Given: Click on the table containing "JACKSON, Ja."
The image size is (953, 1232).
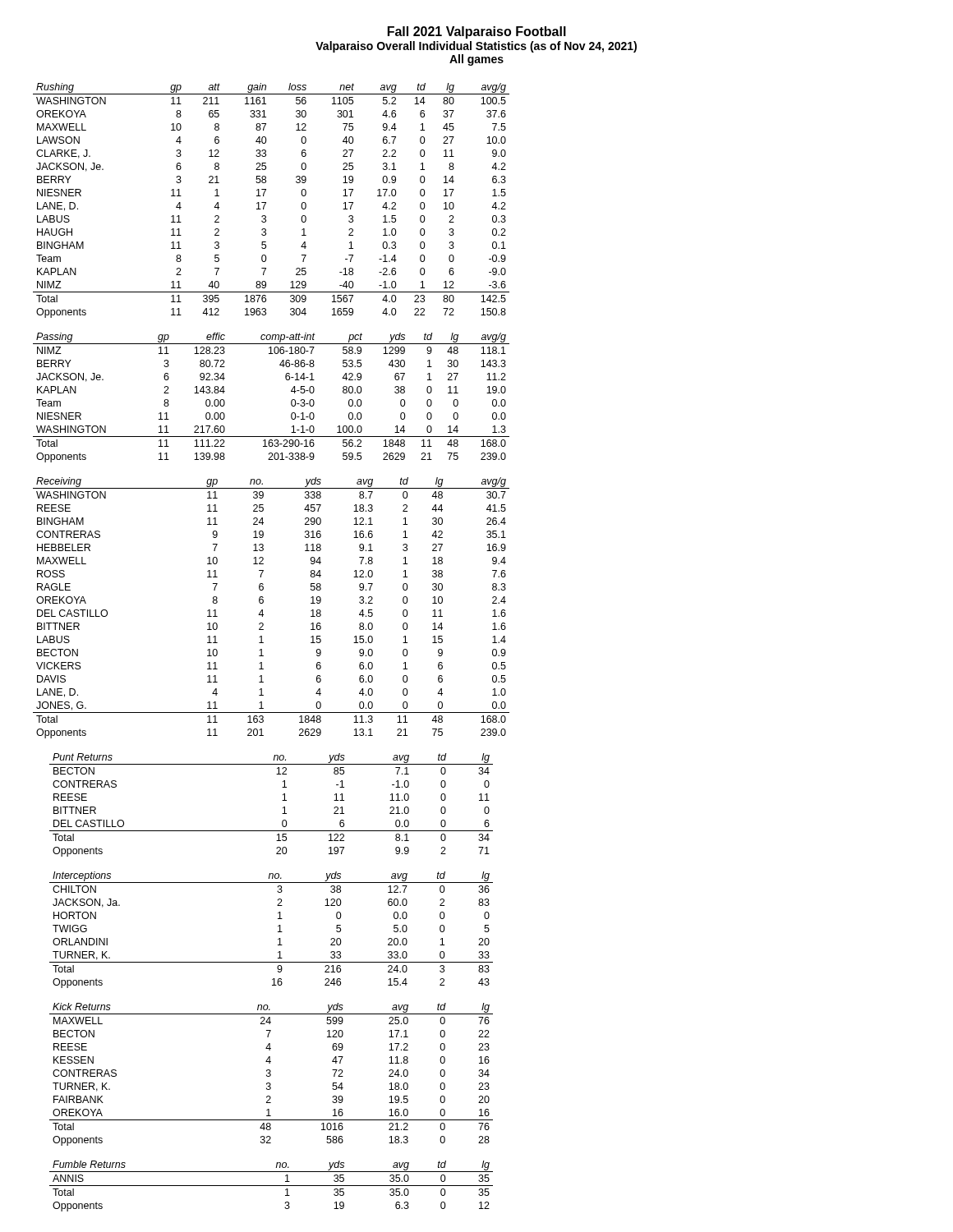Looking at the screenshot, I should pos(271,929).
